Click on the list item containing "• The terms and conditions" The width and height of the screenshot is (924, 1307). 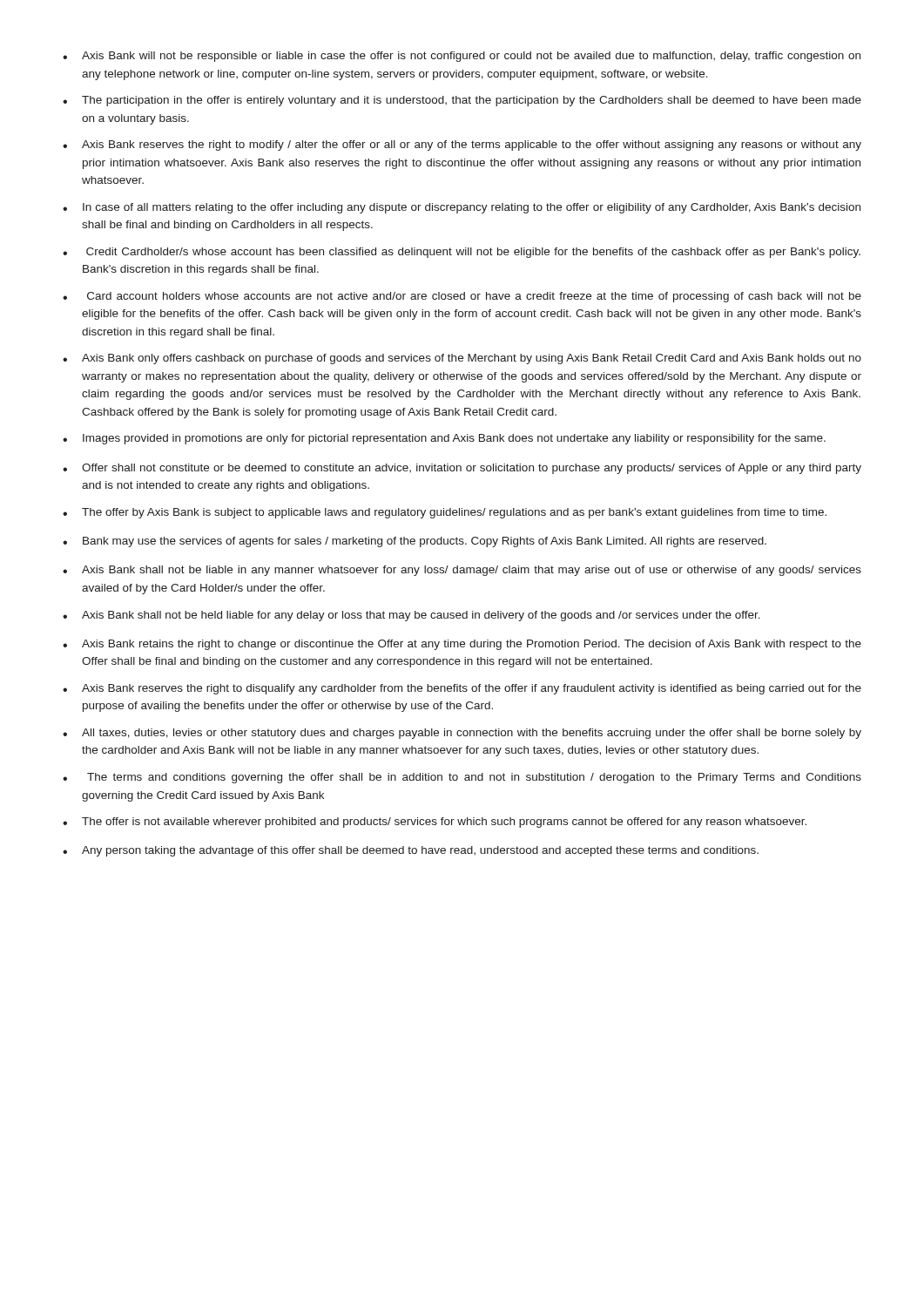pyautogui.click(x=462, y=786)
